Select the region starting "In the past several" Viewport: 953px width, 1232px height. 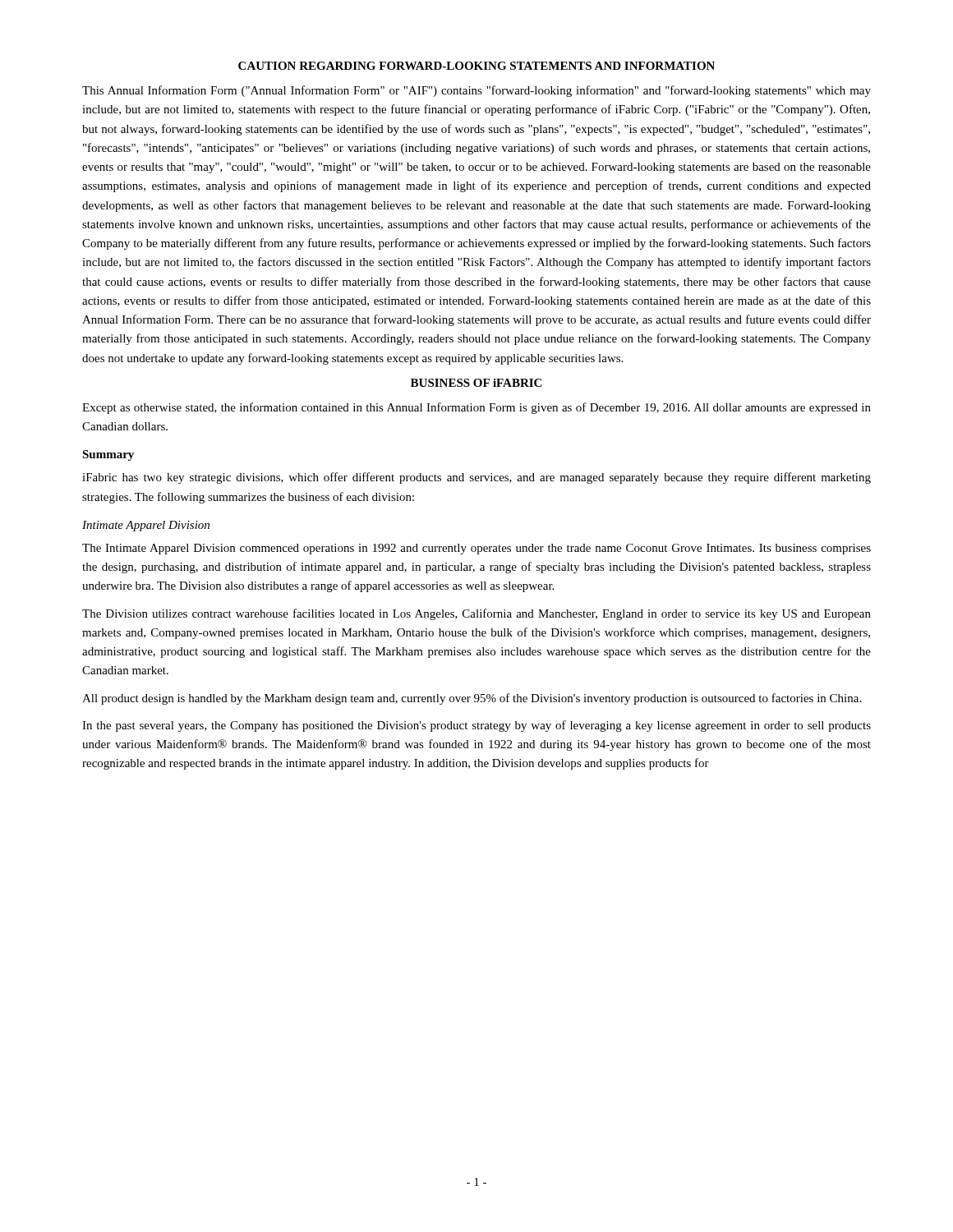click(476, 744)
